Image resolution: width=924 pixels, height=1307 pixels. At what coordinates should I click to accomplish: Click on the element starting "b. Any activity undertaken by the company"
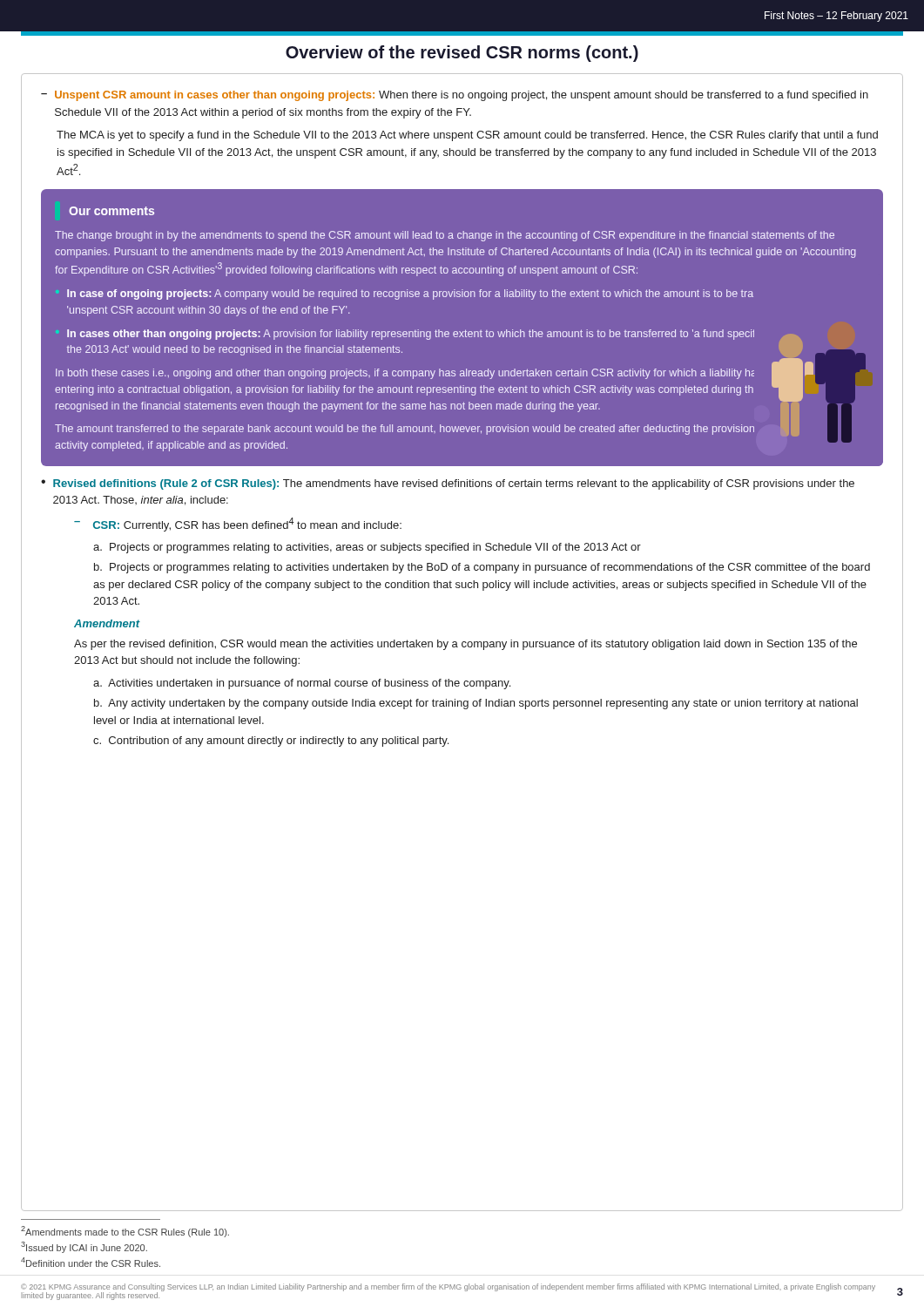(x=476, y=712)
